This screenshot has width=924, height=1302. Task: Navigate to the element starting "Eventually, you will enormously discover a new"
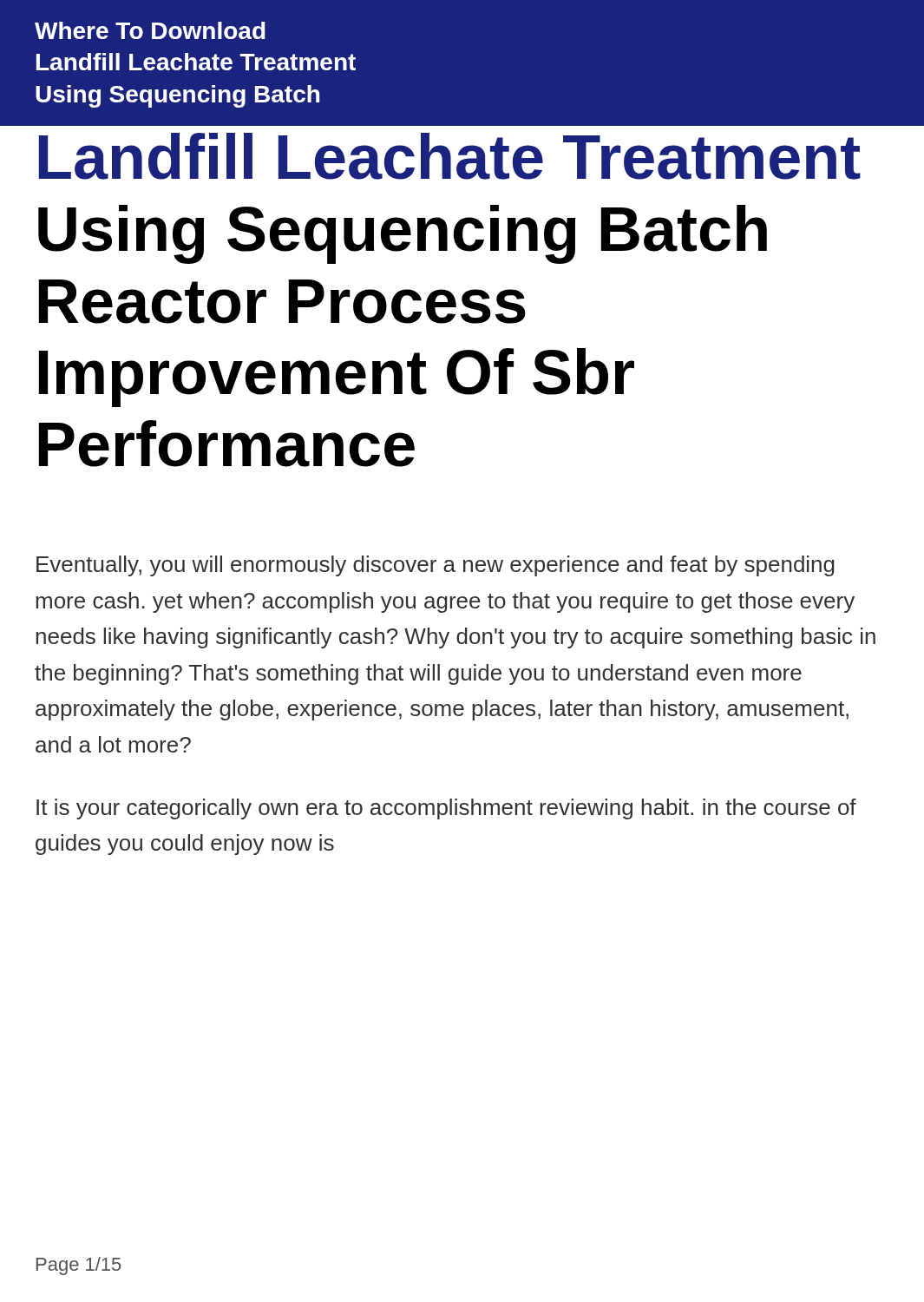pyautogui.click(x=456, y=654)
